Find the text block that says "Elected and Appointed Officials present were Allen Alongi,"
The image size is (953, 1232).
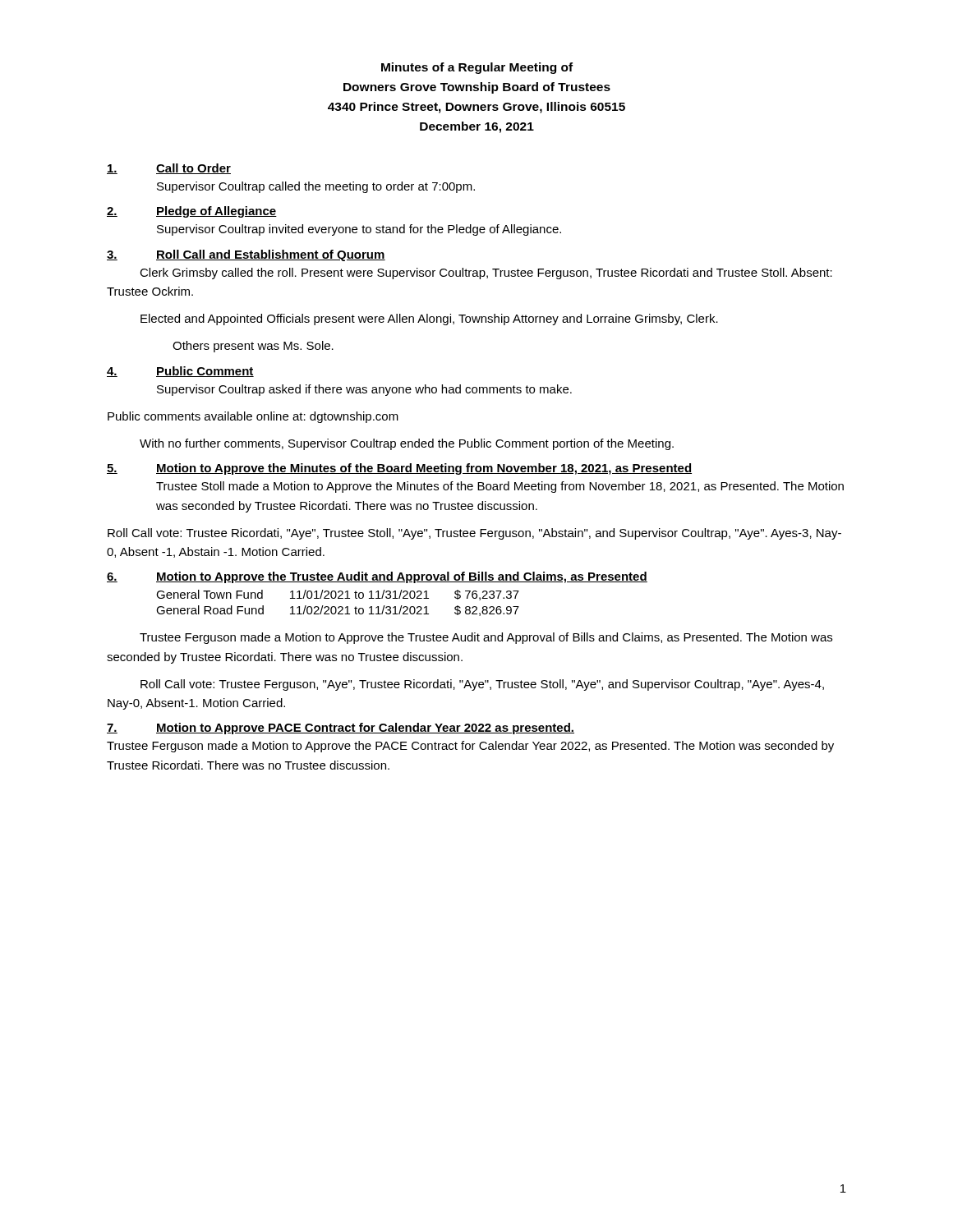tap(429, 318)
